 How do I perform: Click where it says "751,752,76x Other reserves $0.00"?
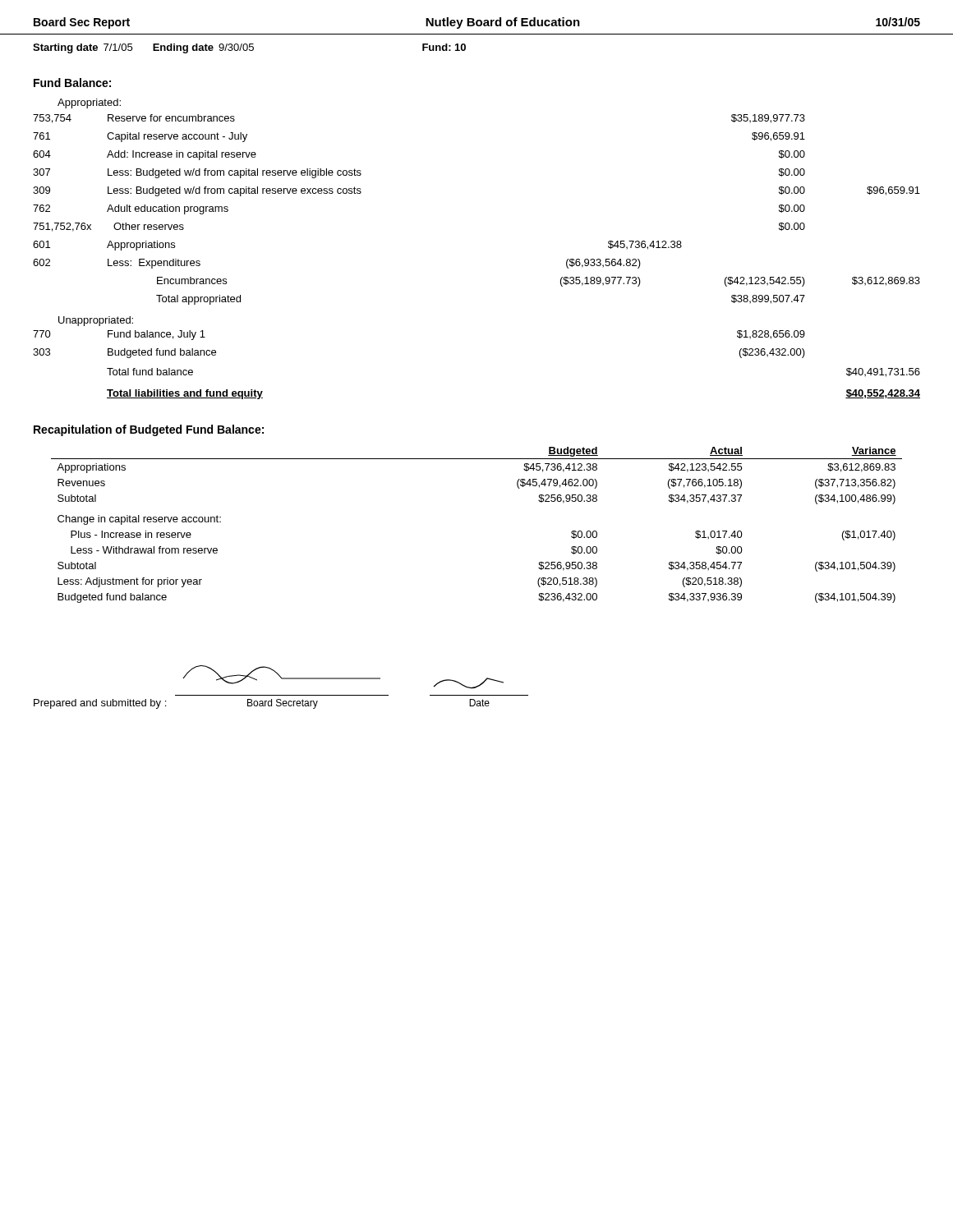[x=61, y=226]
